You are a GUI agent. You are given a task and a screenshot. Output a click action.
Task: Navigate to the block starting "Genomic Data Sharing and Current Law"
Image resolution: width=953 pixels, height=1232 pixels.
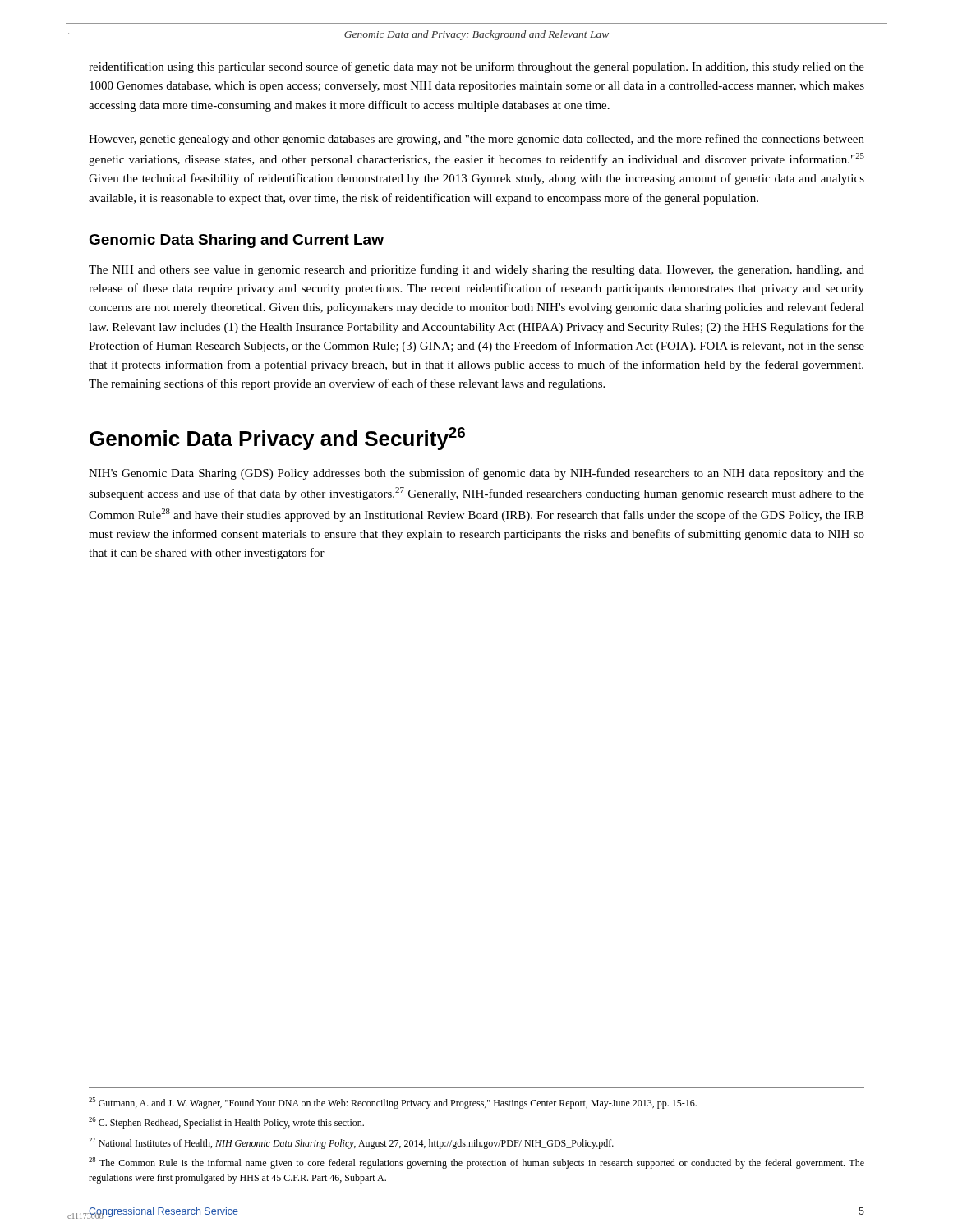coord(236,239)
